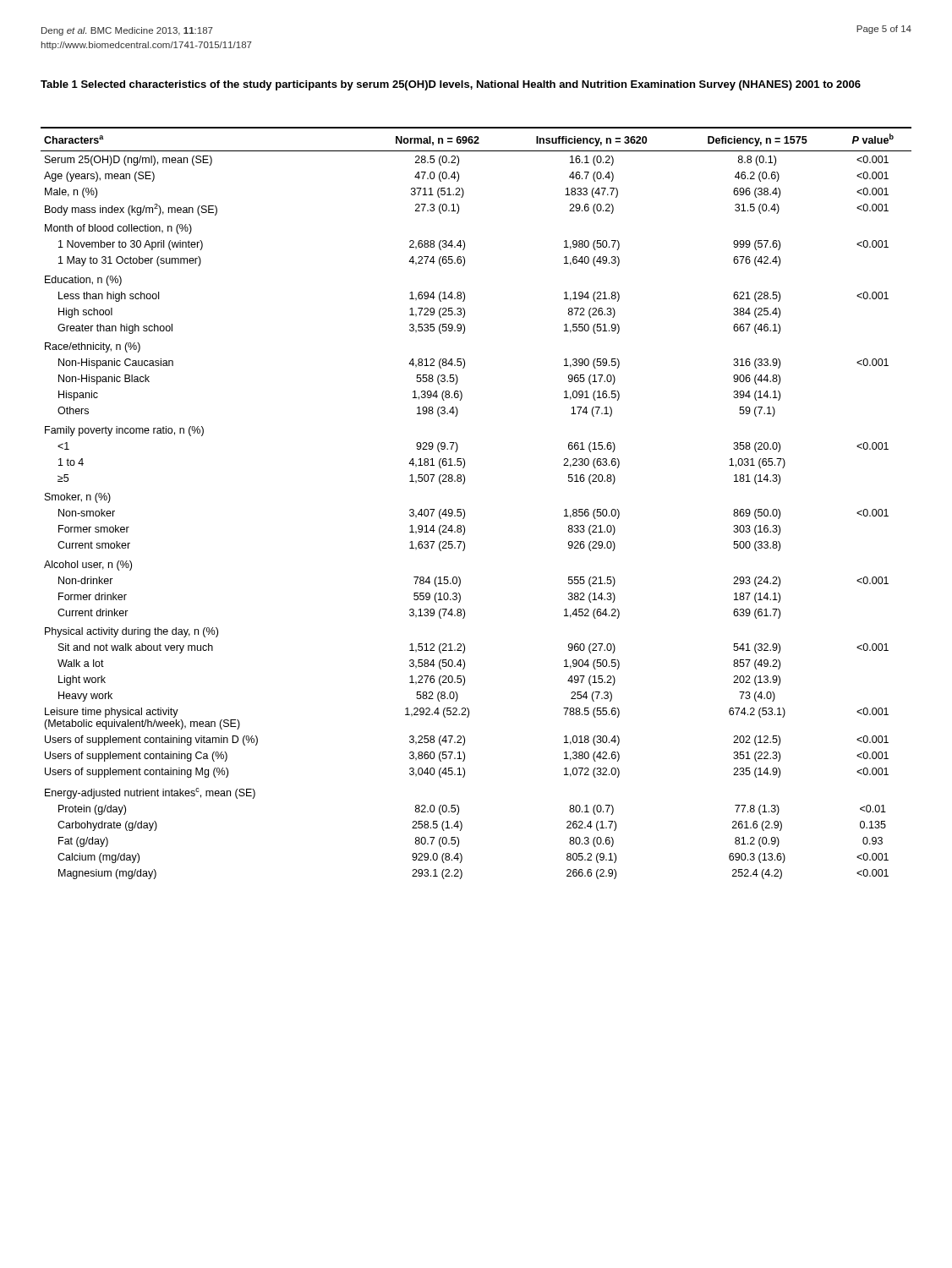Point to the caption beginning "Table 1 Selected characteristics"
This screenshot has height=1268, width=952.
[451, 84]
